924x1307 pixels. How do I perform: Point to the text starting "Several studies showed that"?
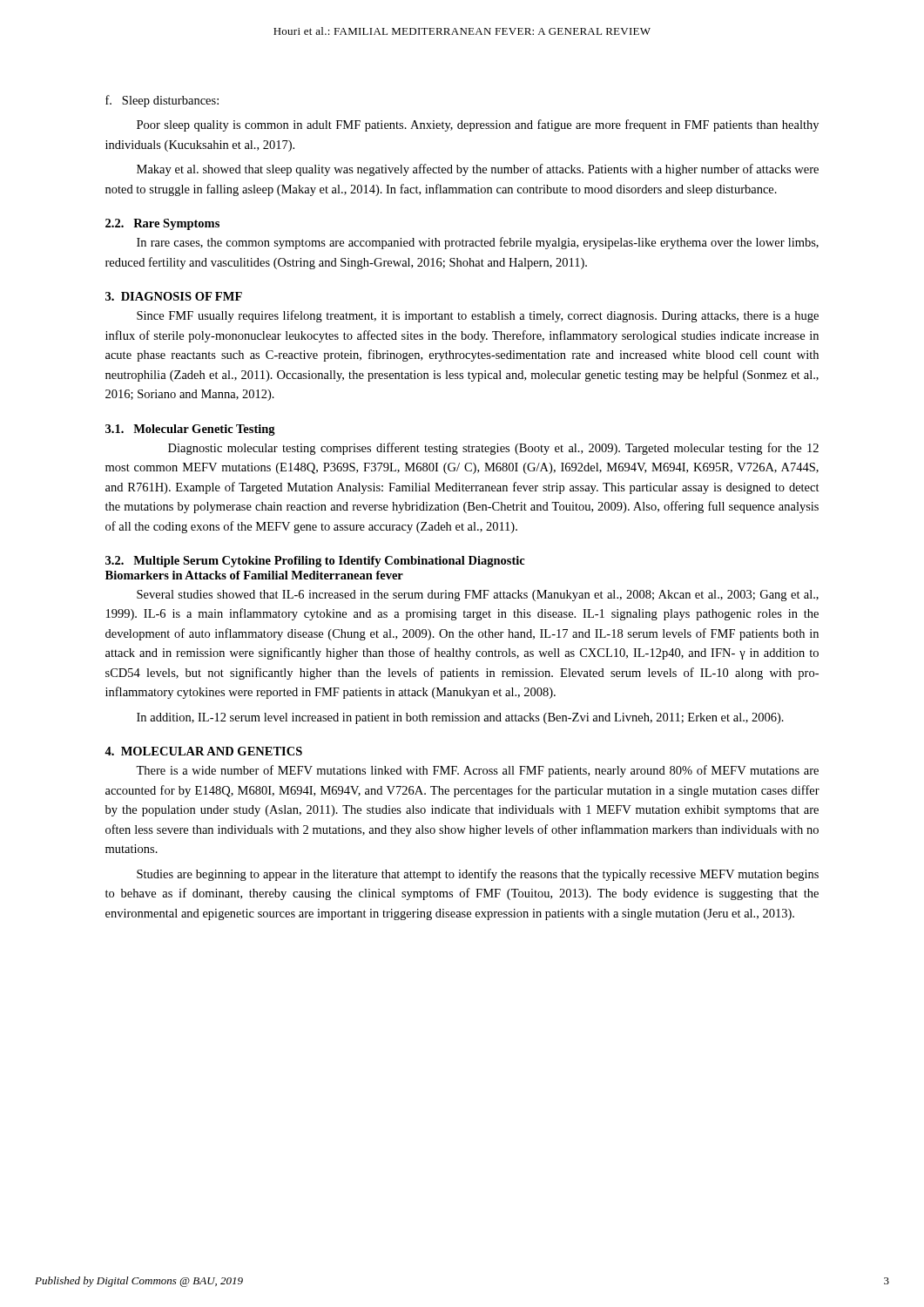pyautogui.click(x=462, y=643)
